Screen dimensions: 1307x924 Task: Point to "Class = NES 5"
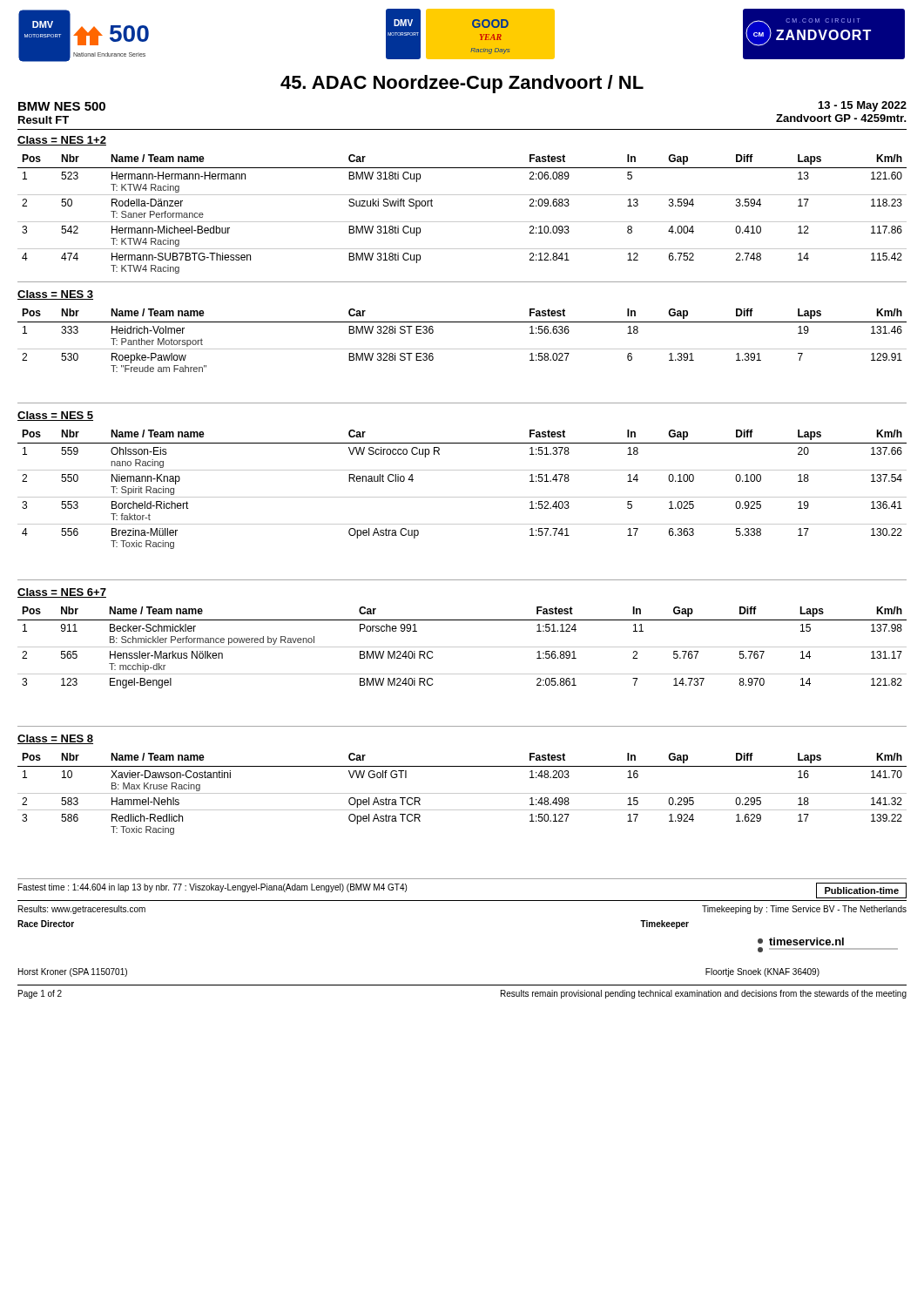pos(55,415)
